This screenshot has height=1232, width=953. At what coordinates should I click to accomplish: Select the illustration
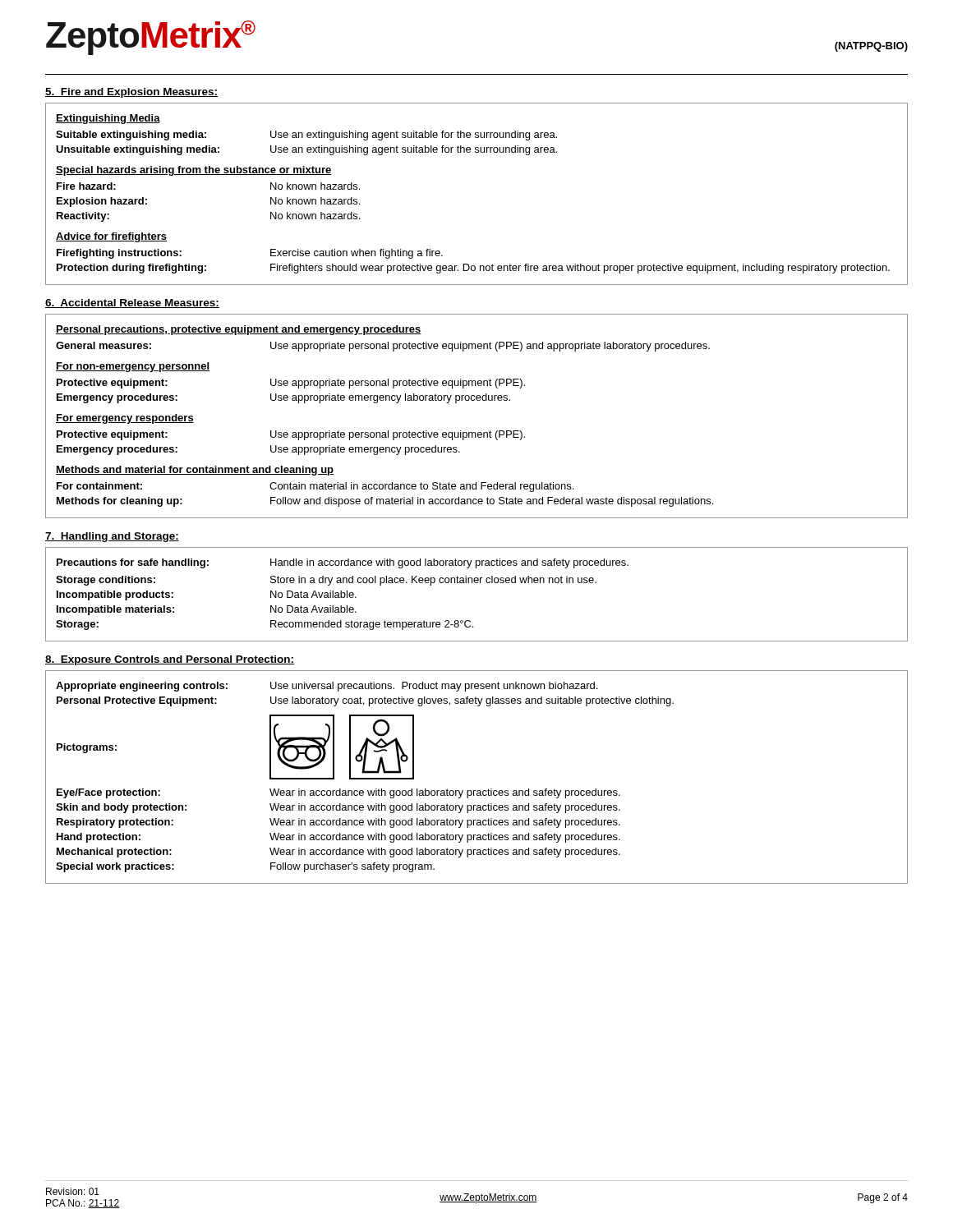(x=583, y=747)
